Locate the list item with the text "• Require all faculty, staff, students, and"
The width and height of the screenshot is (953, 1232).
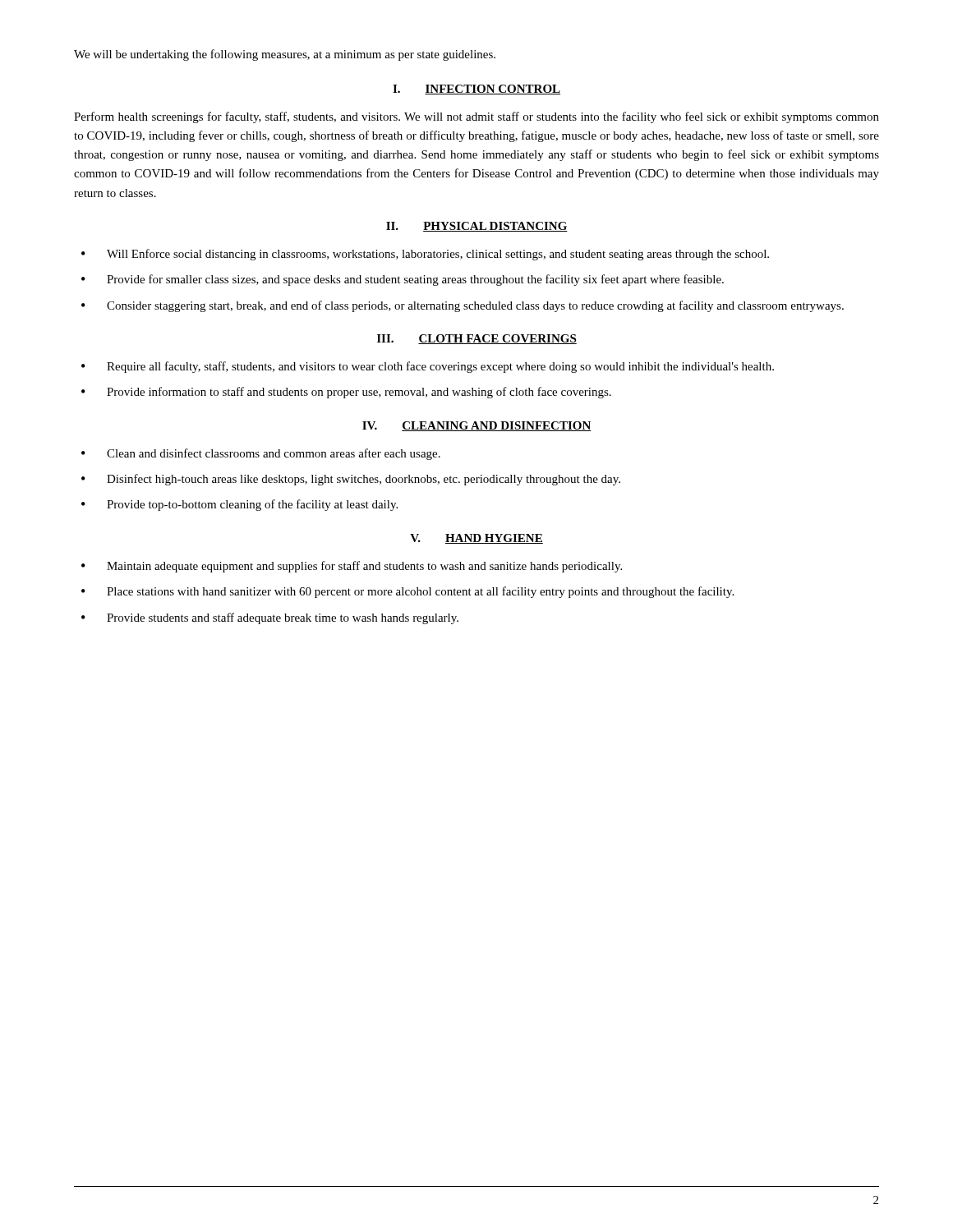coord(476,367)
